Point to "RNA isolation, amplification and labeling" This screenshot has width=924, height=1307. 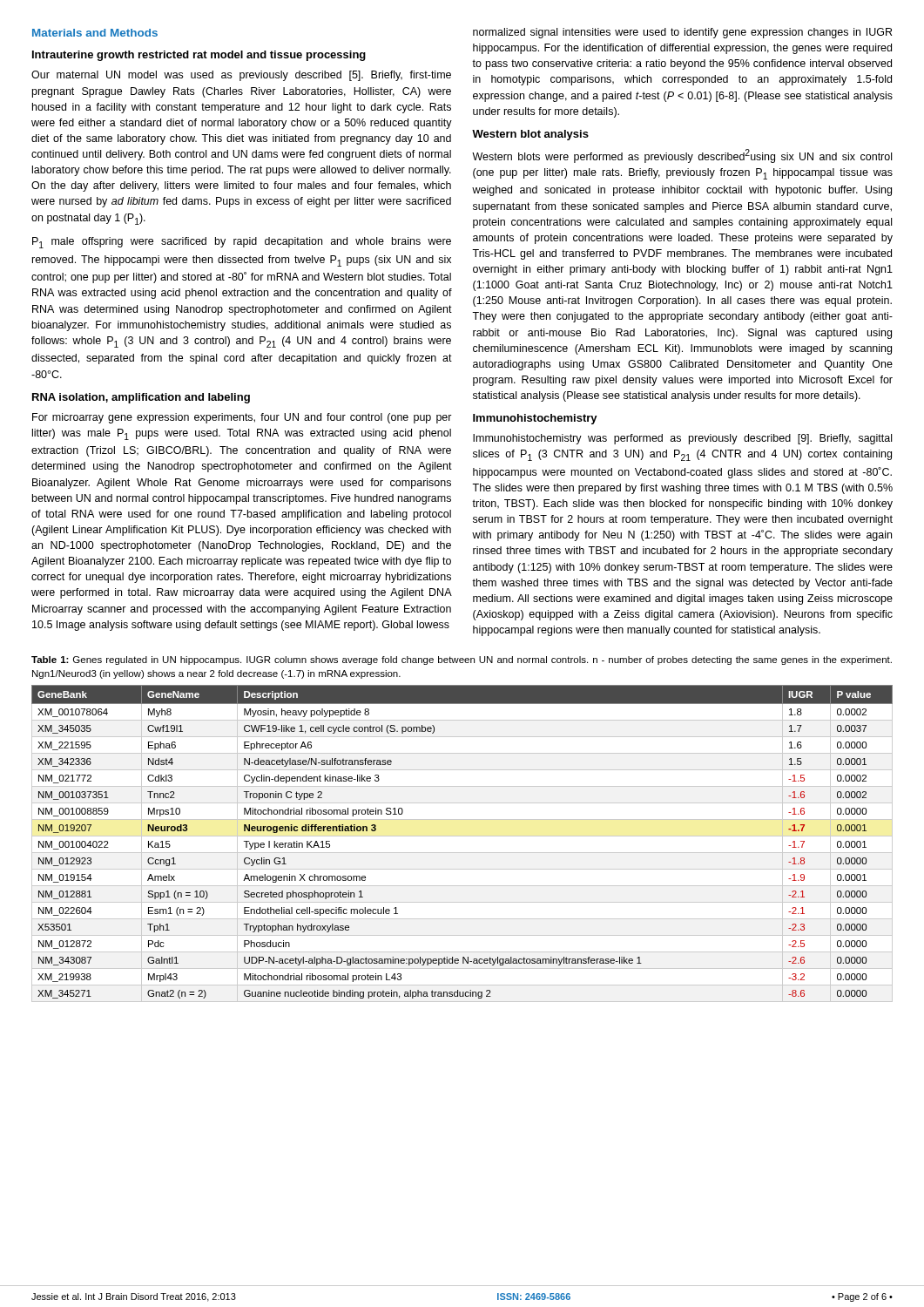tap(241, 397)
